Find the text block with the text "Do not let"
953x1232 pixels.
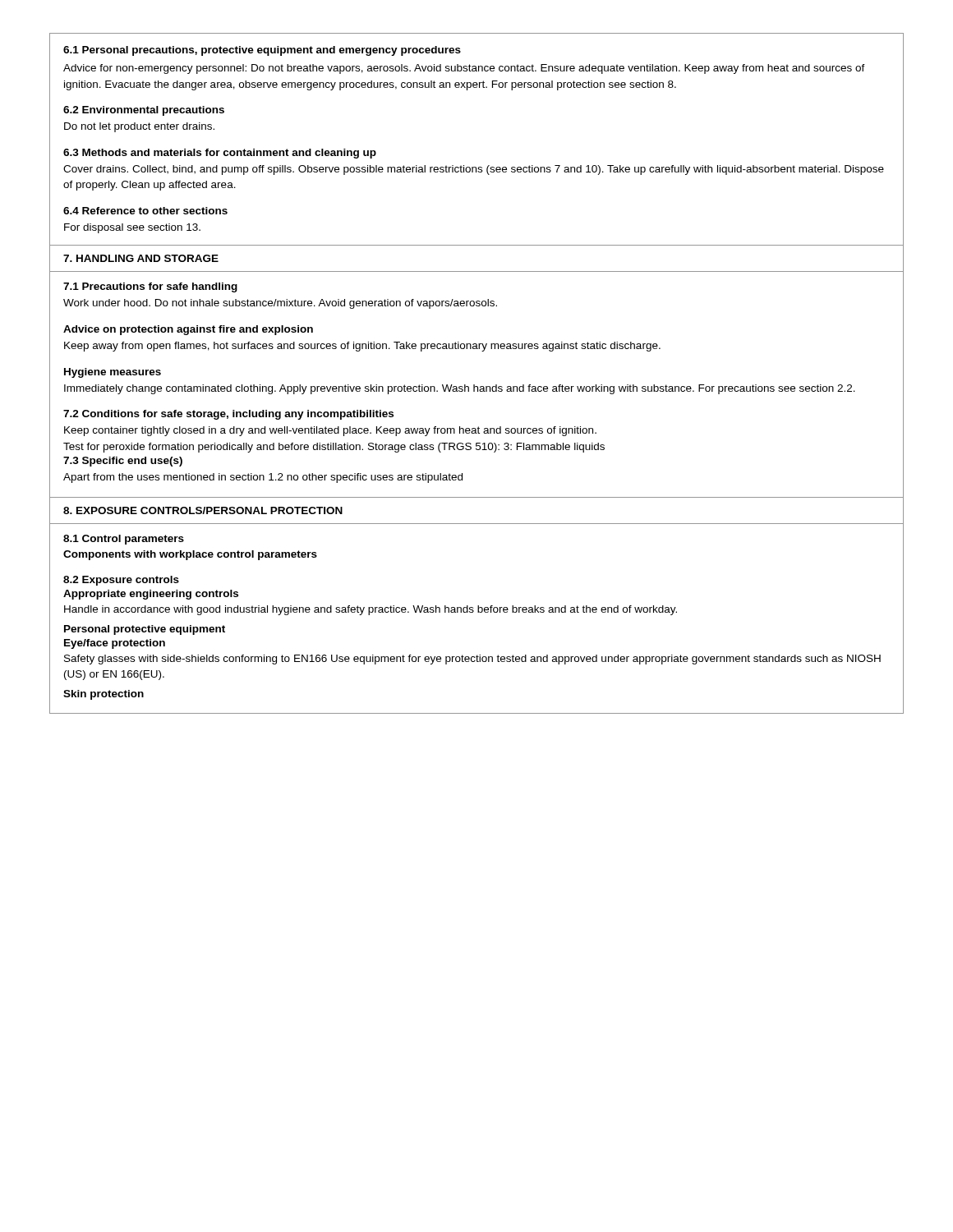139,127
